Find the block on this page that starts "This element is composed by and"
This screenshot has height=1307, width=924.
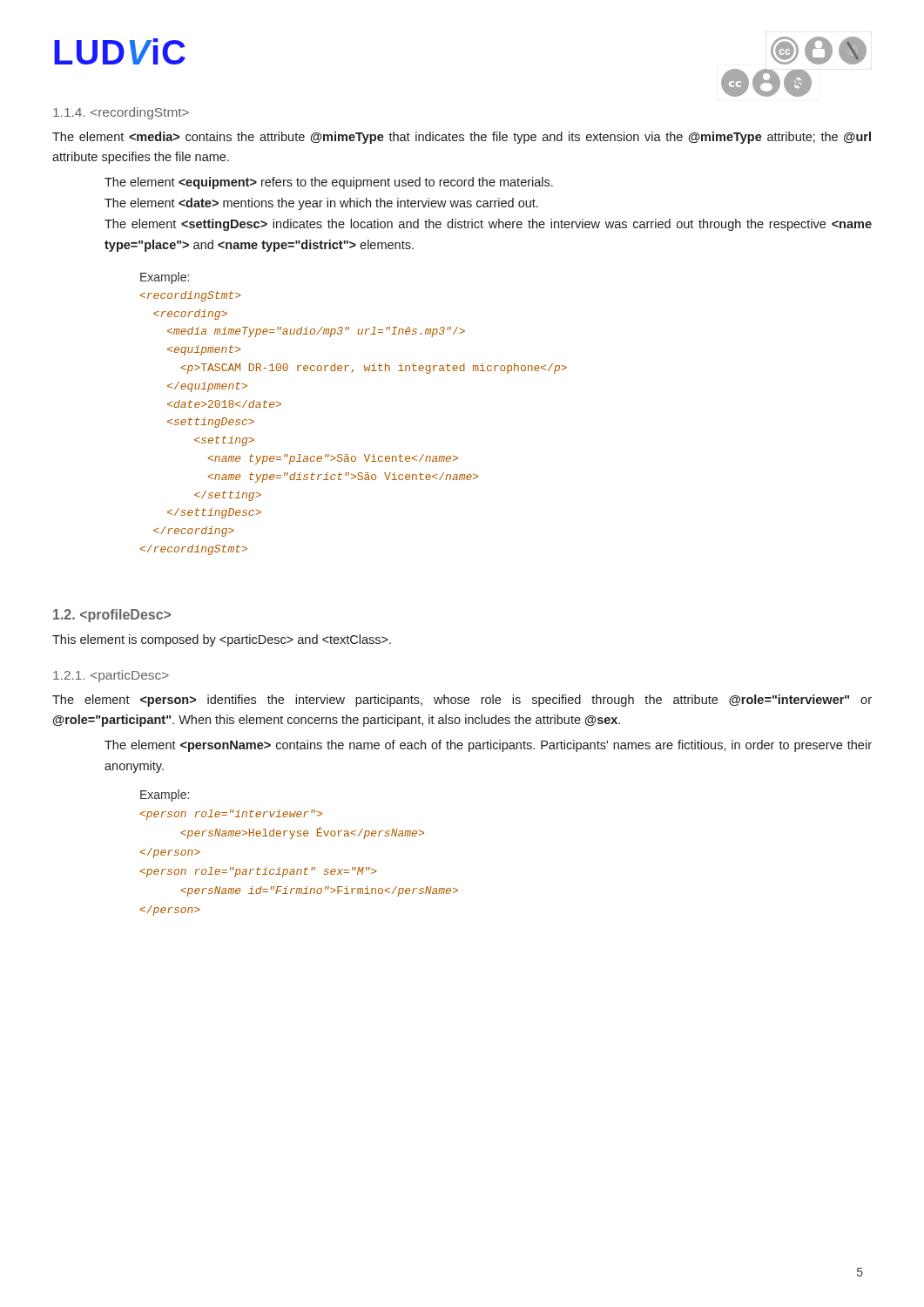222,639
